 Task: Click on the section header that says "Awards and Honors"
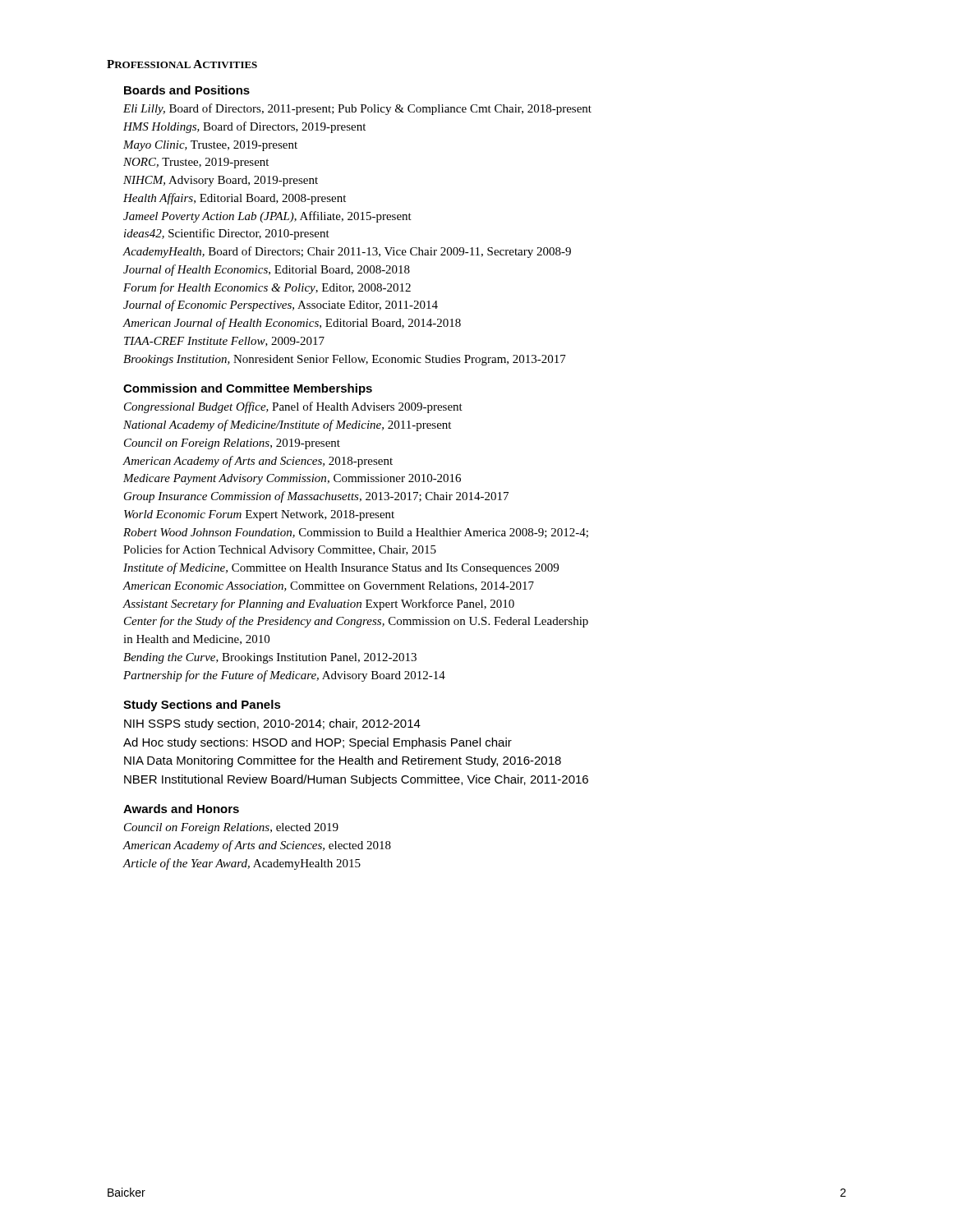pyautogui.click(x=181, y=809)
